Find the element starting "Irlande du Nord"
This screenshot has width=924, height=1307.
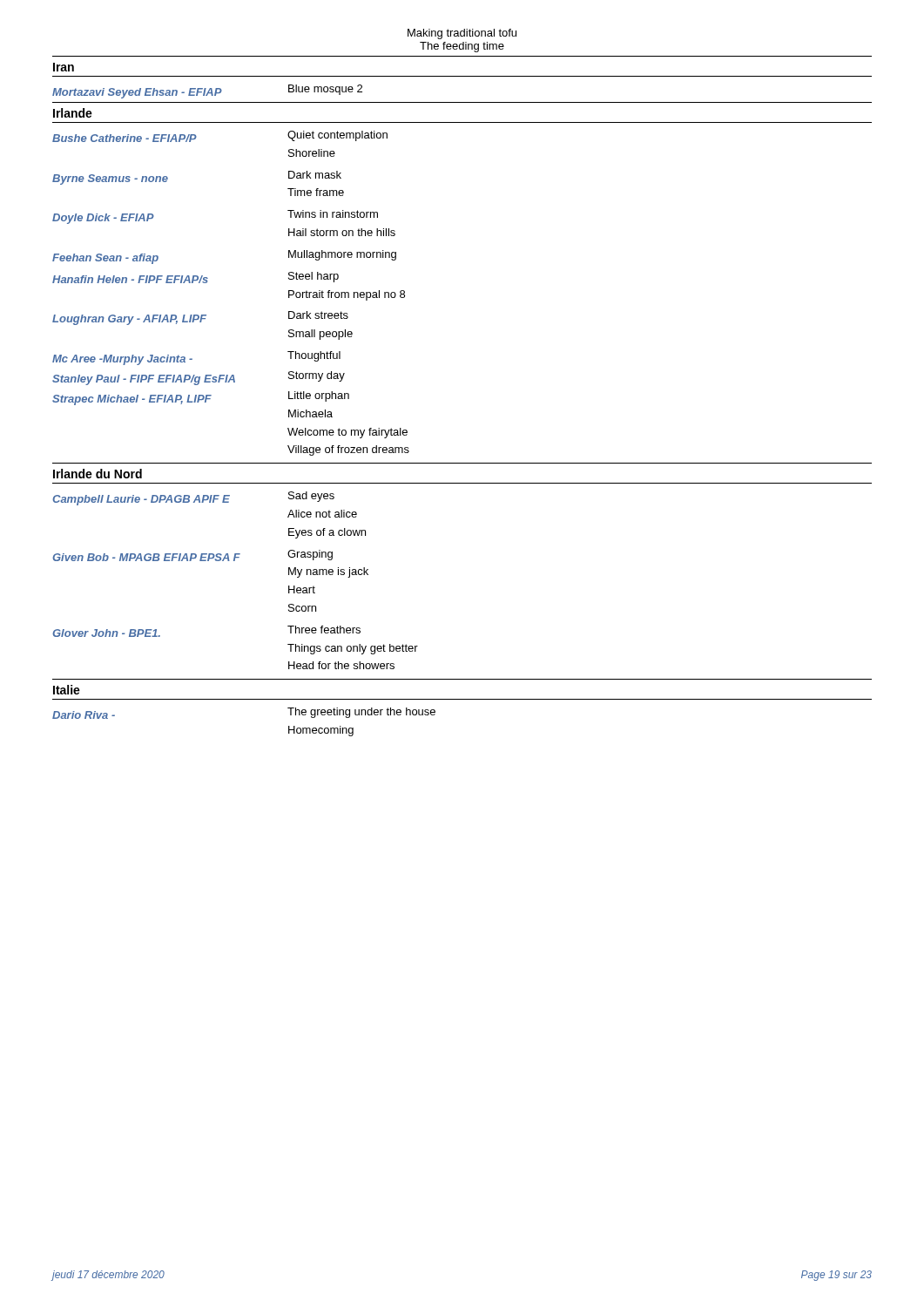click(97, 474)
